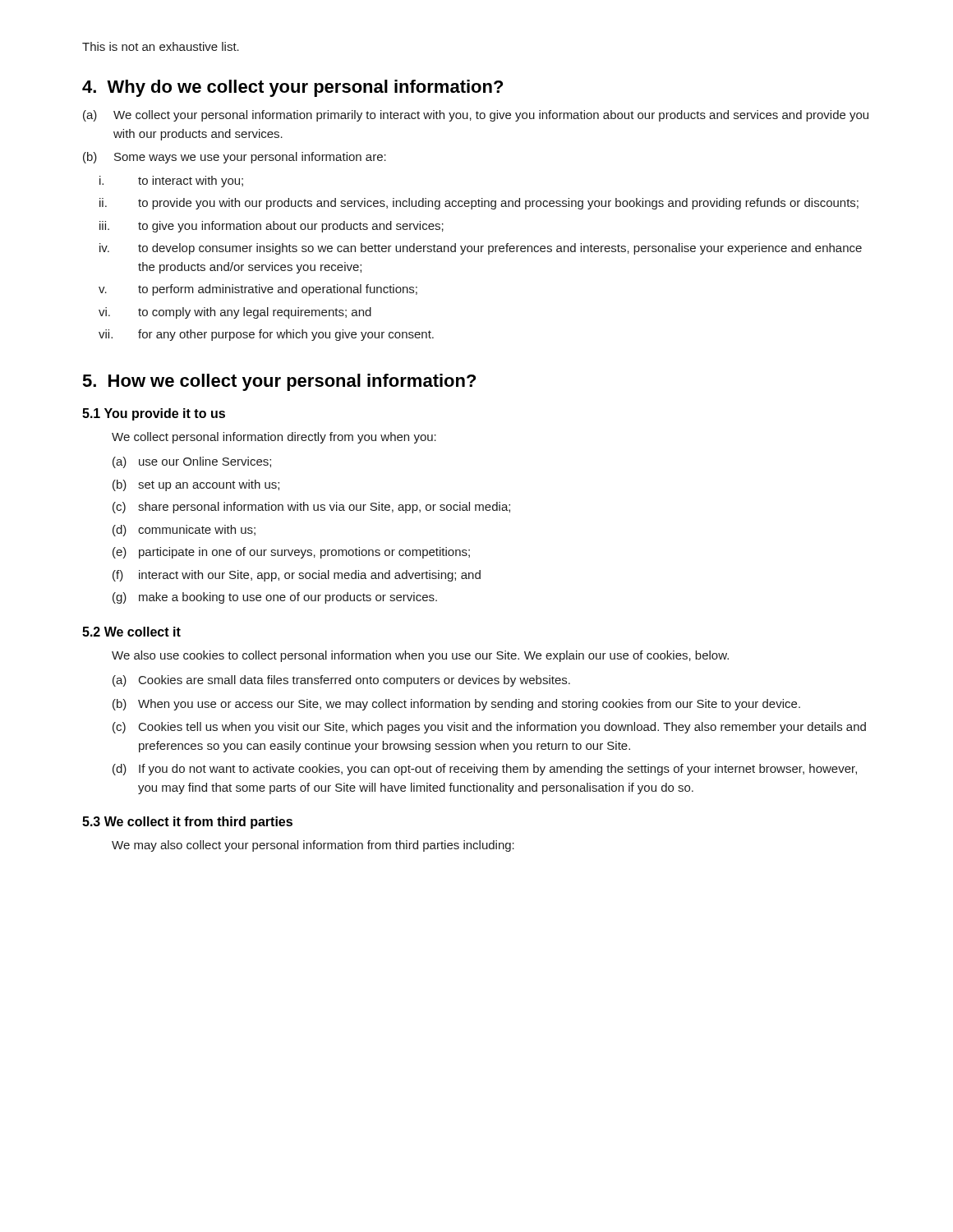Screen dimensions: 1232x953
Task: Select the text block starting "(a) use our Online Services;"
Action: [x=192, y=462]
